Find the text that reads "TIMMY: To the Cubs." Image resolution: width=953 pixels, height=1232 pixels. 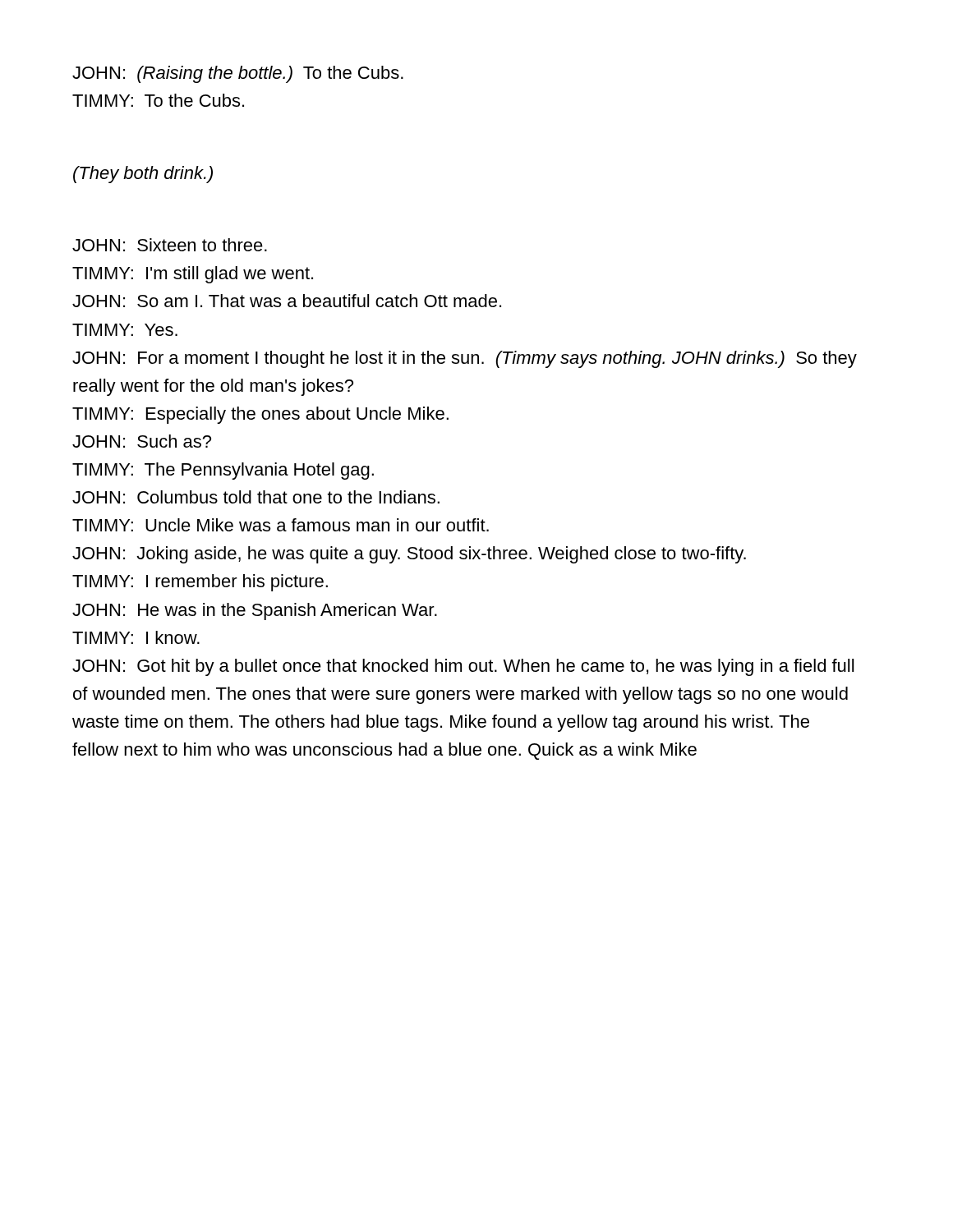pos(159,101)
